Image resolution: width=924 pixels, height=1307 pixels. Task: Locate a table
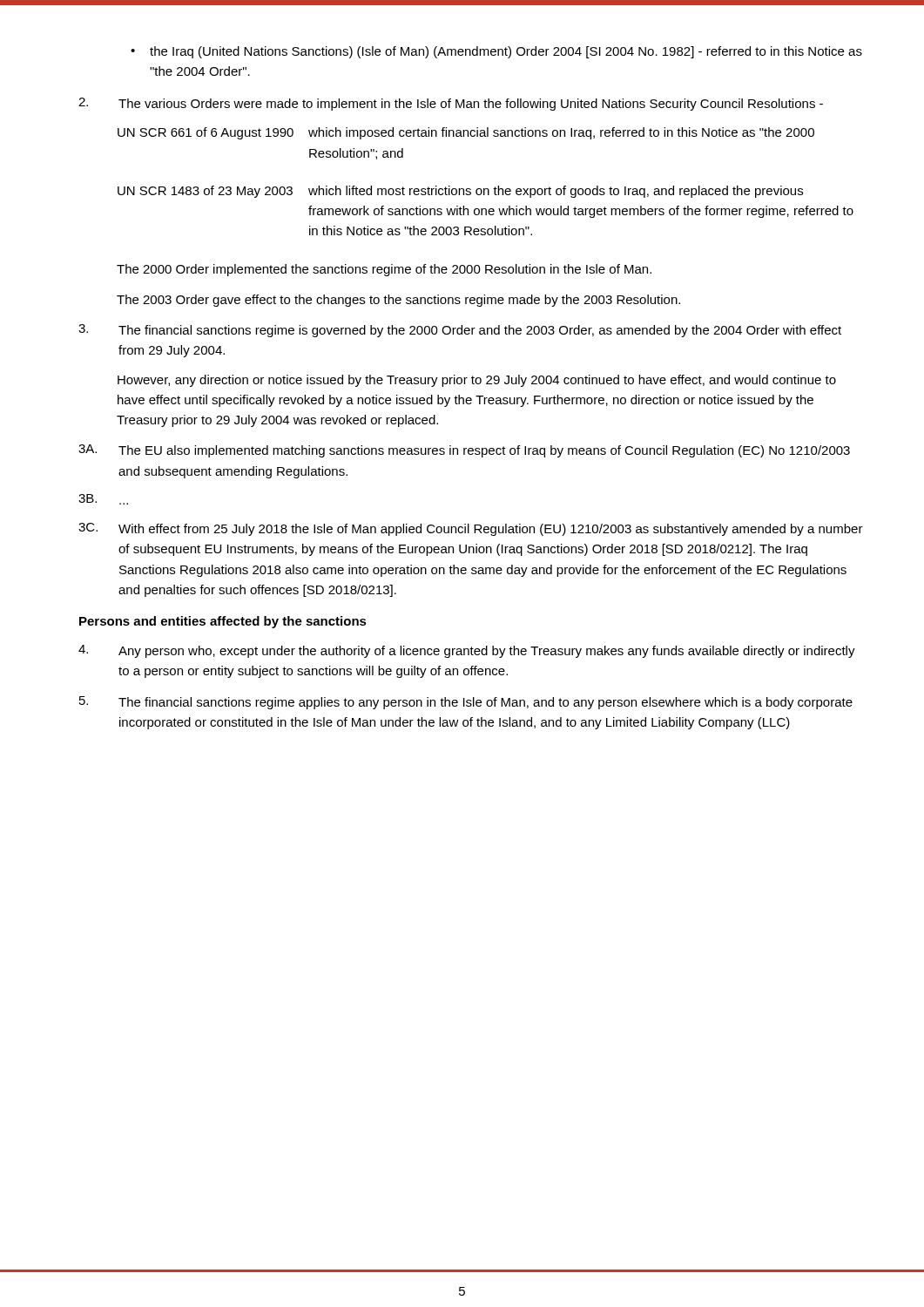pyautogui.click(x=471, y=182)
